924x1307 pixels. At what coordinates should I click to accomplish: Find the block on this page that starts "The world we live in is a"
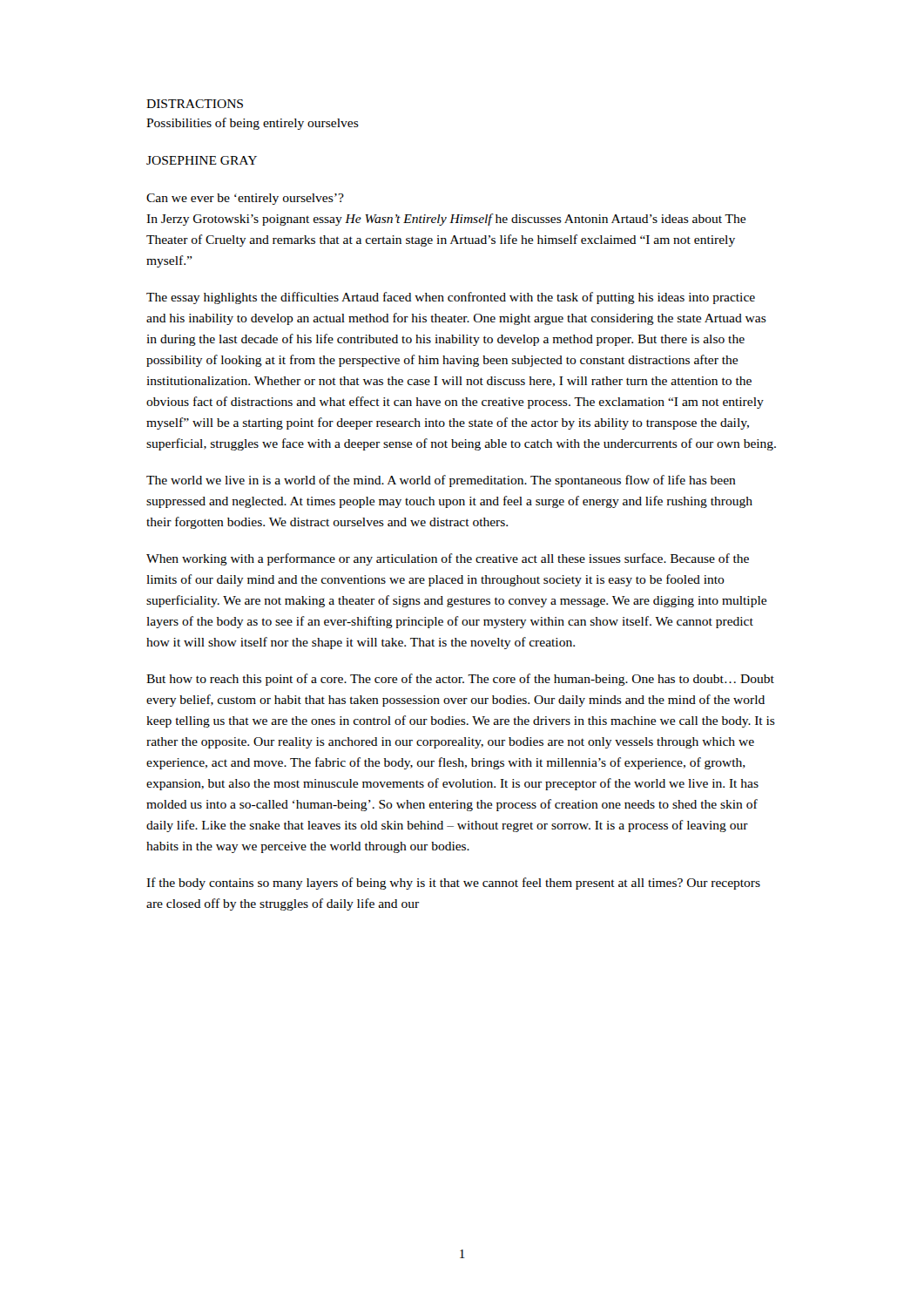coord(449,501)
